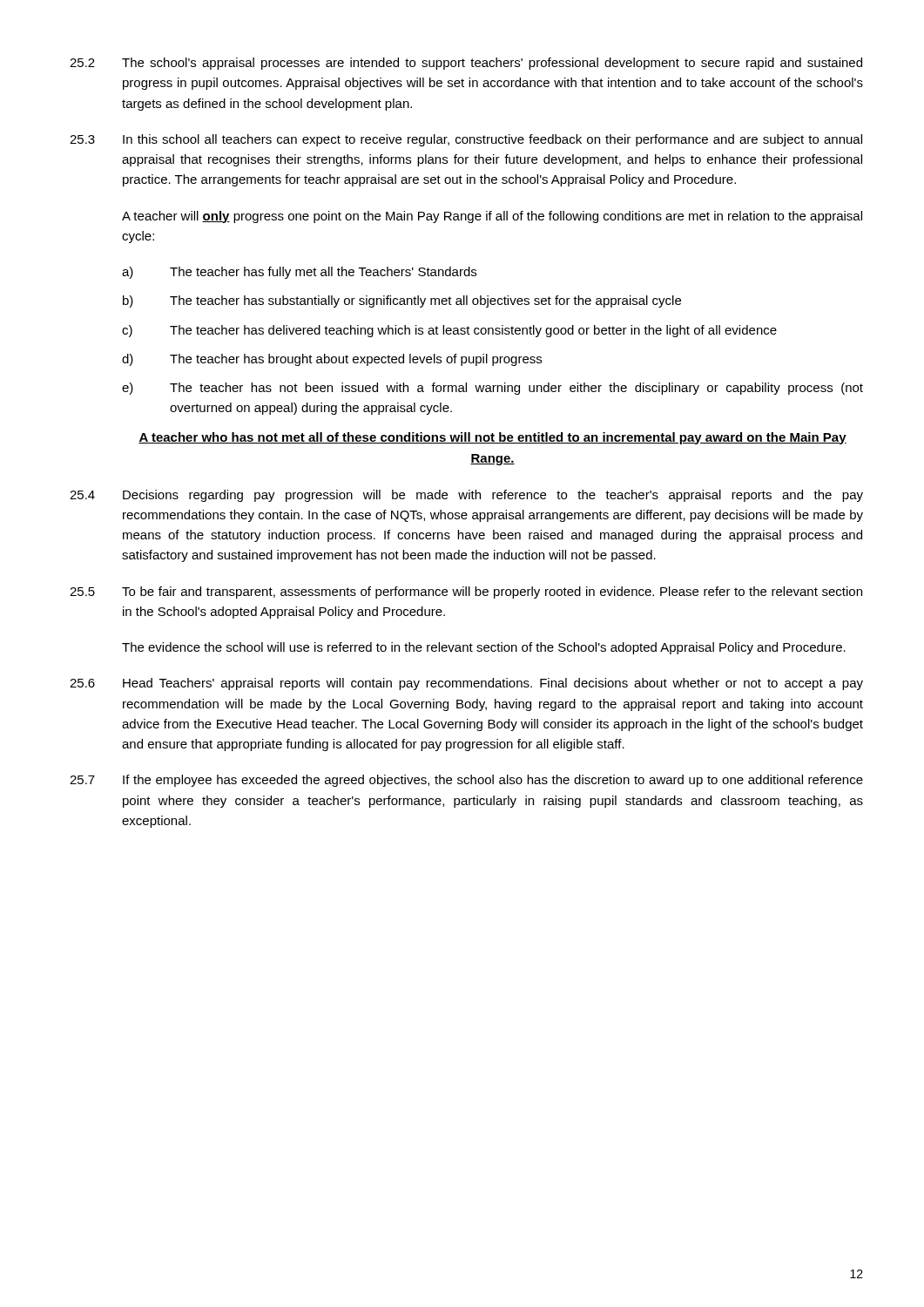Screen dimensions: 1307x924
Task: Locate the list item containing "c) The teacher"
Action: coord(492,329)
